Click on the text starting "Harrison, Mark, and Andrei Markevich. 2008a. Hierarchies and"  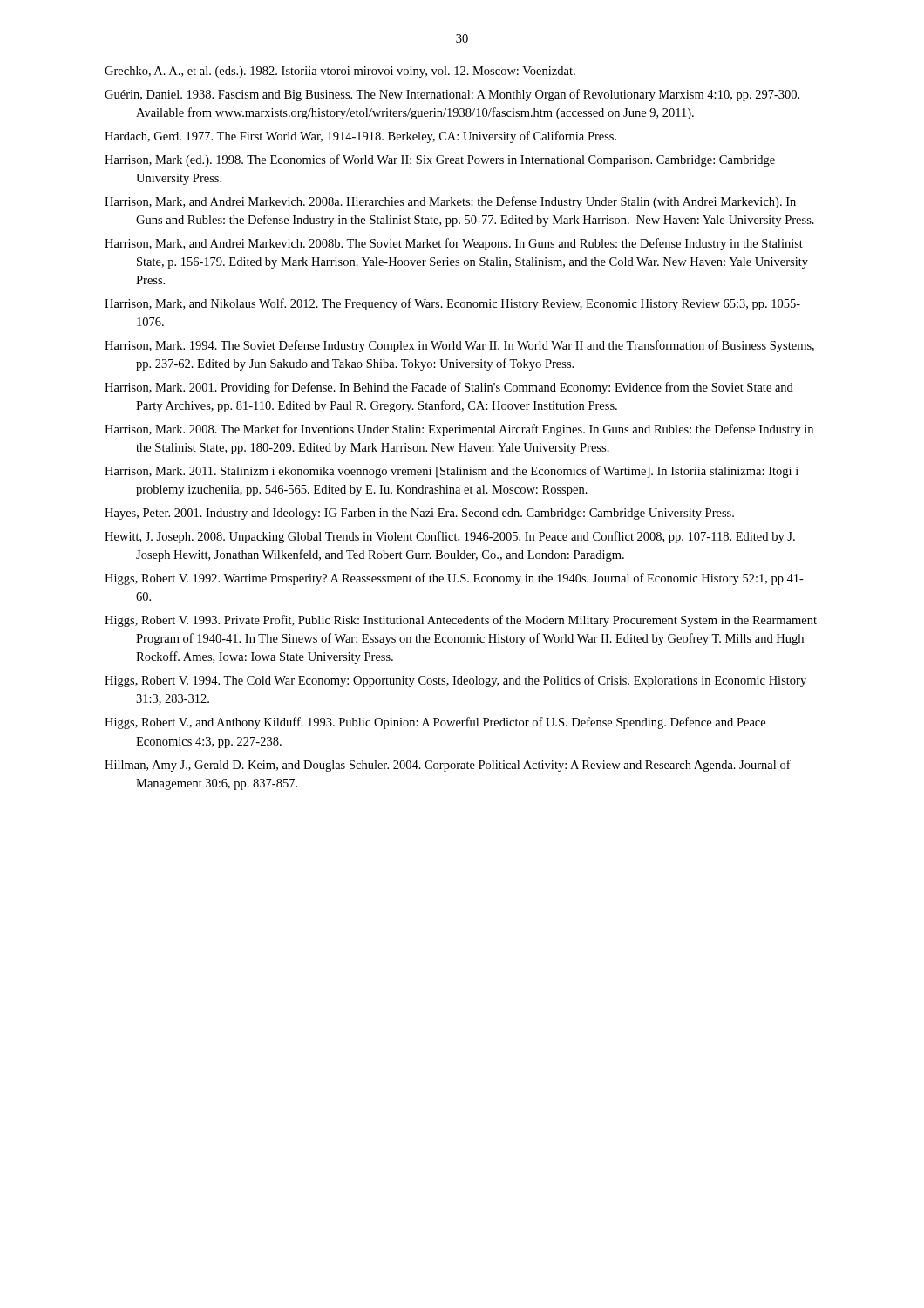(460, 211)
